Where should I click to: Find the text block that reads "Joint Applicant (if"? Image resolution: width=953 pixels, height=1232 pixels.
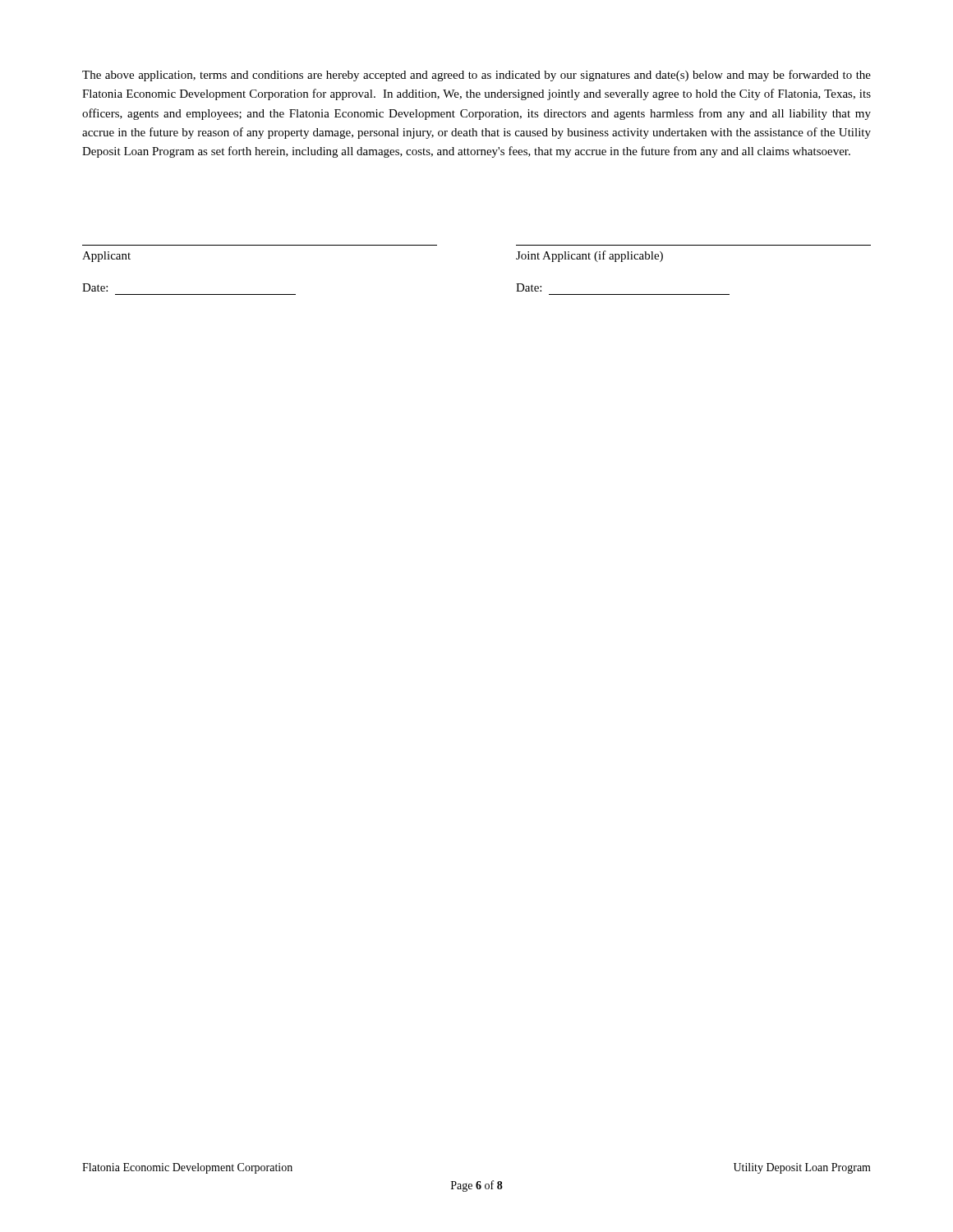click(x=693, y=245)
